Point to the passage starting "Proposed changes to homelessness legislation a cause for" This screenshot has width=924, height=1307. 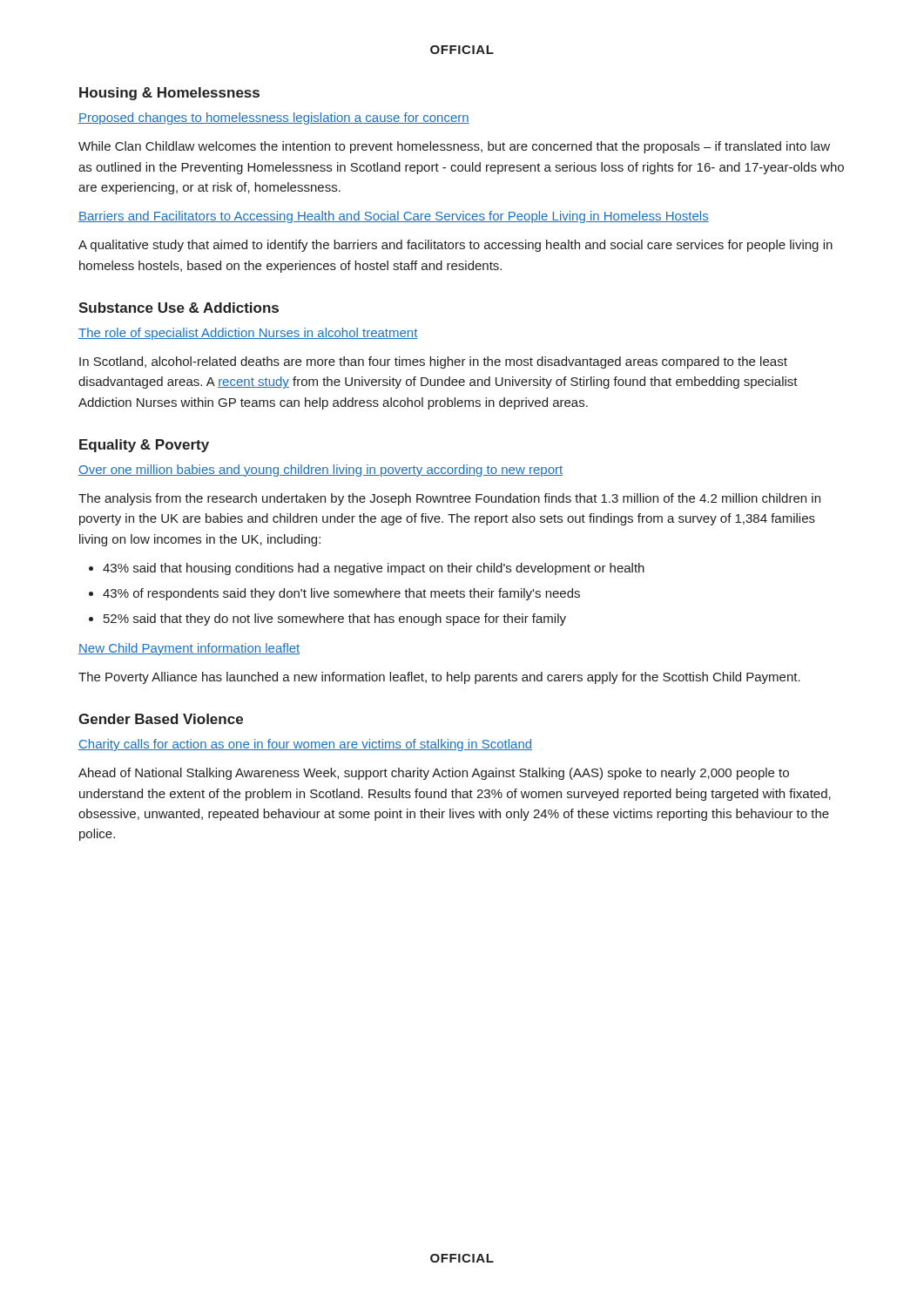click(462, 117)
